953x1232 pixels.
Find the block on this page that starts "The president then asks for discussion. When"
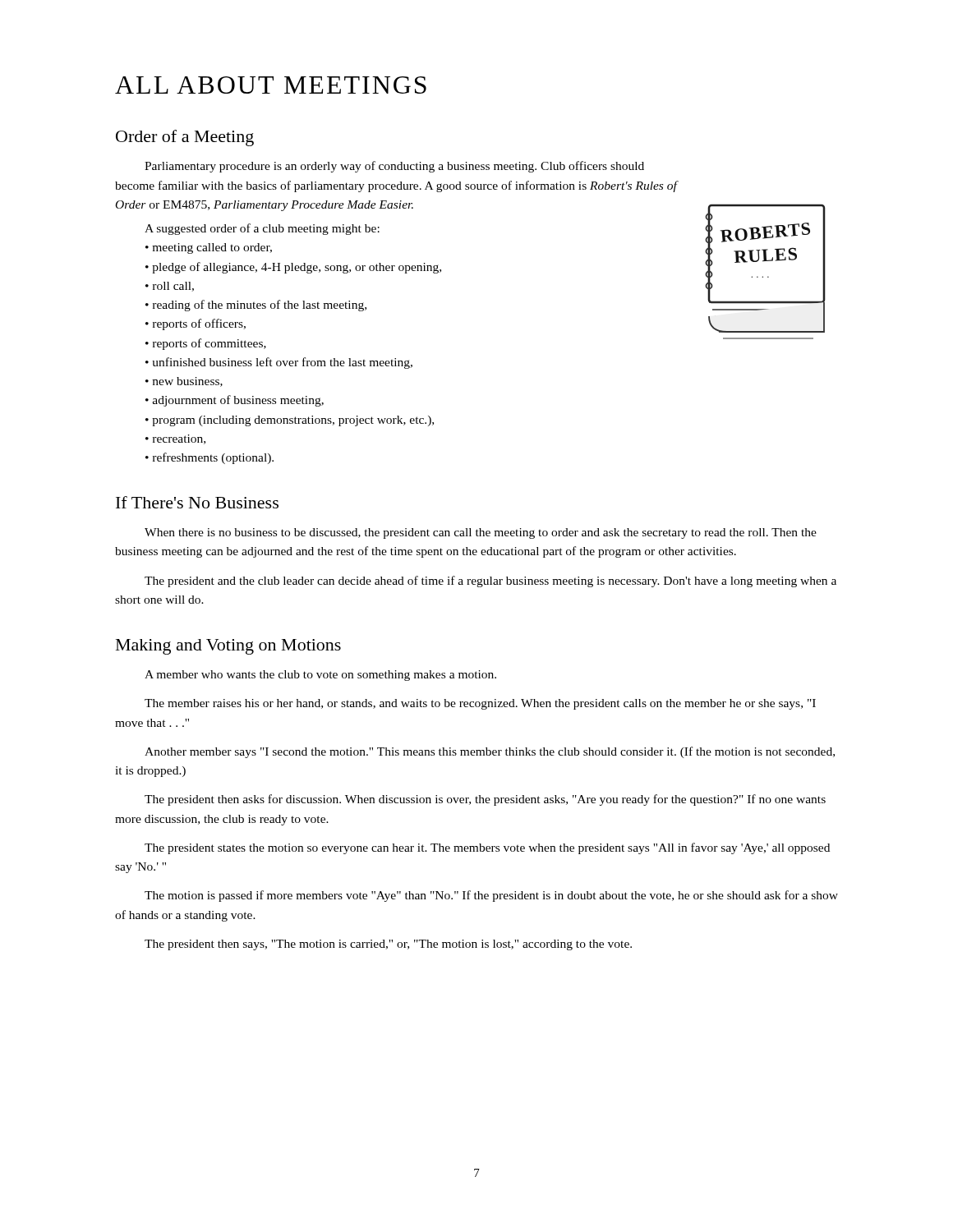pyautogui.click(x=476, y=809)
